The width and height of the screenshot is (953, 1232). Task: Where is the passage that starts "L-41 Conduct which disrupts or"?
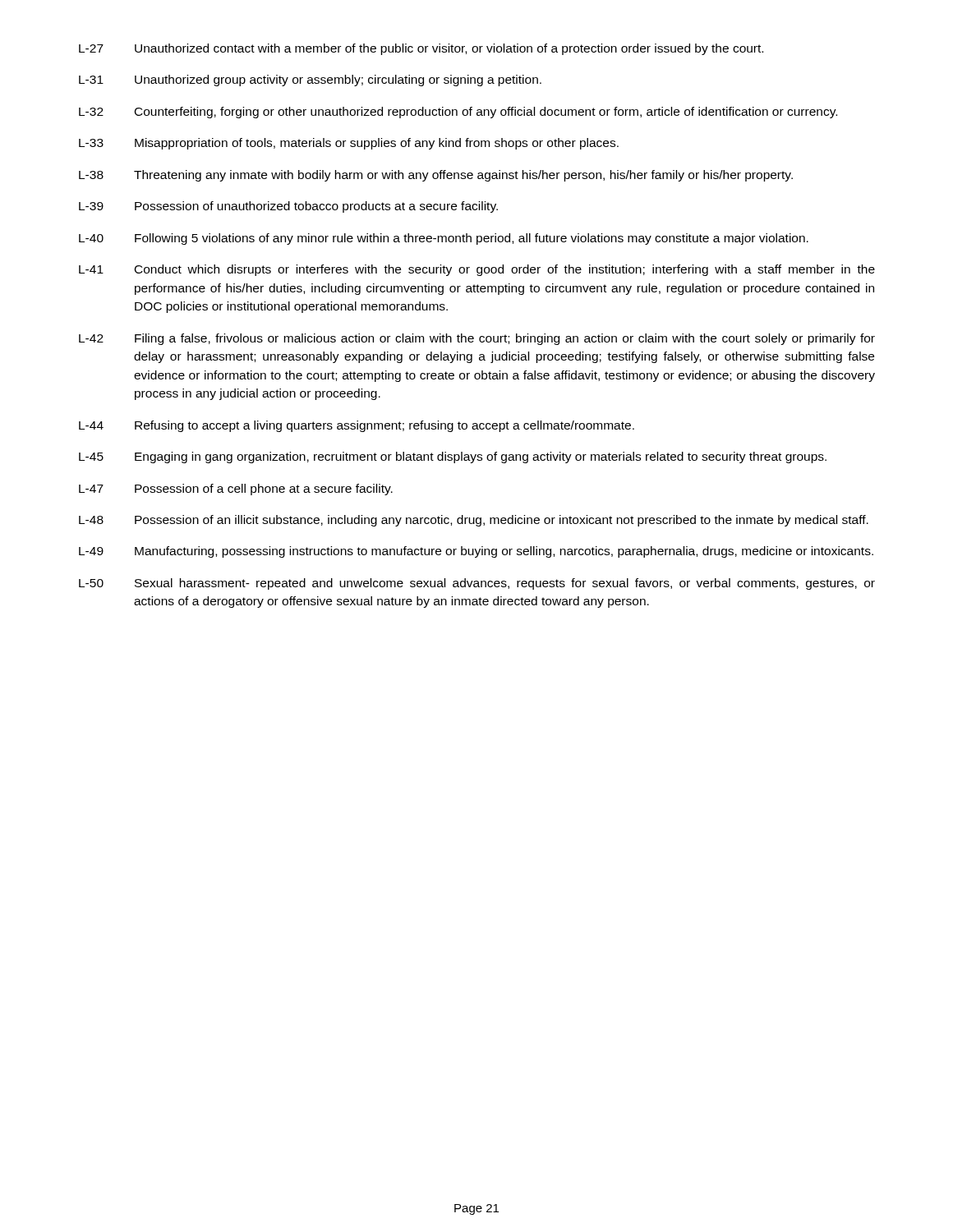(476, 288)
